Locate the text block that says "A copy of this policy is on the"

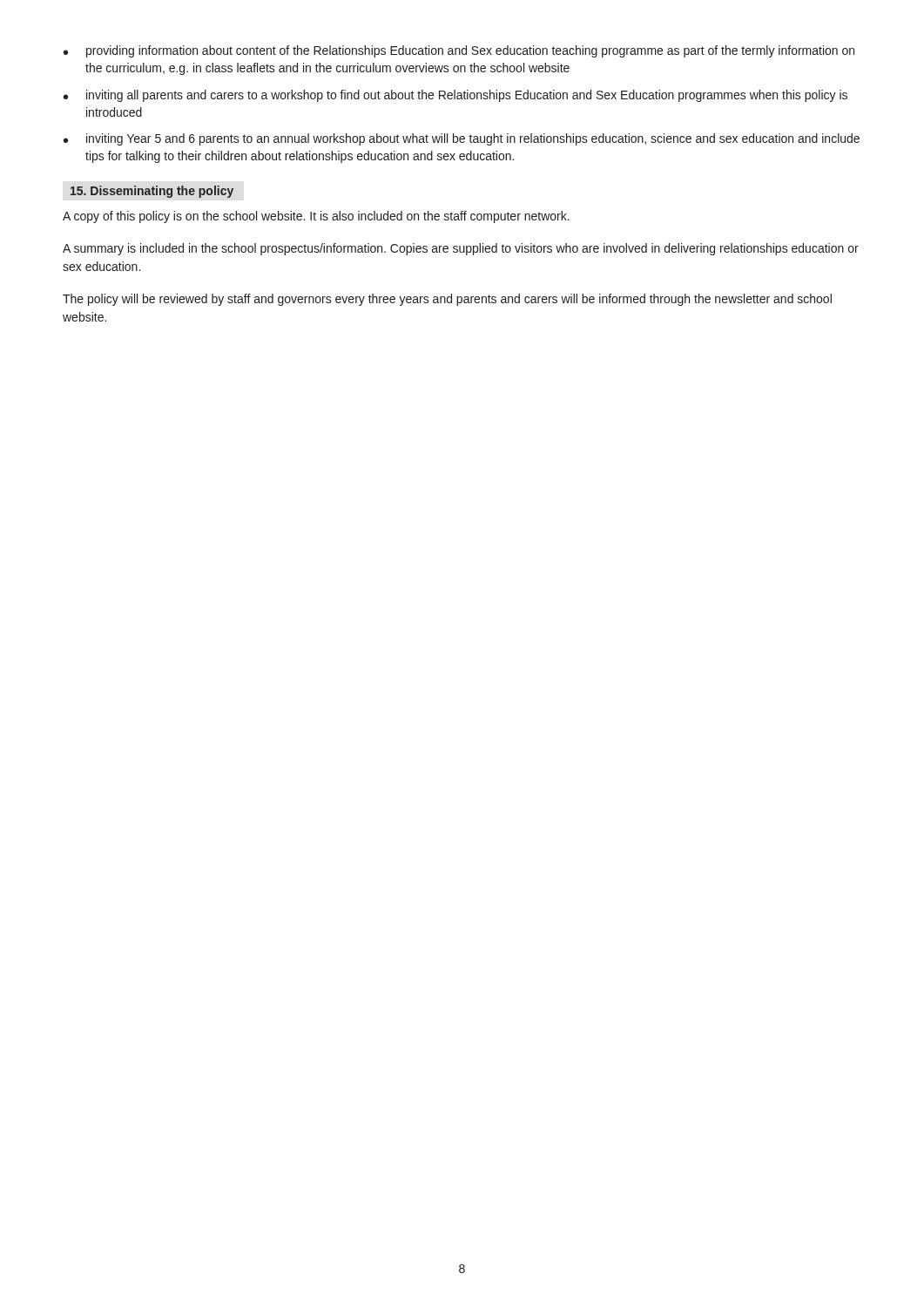click(316, 216)
